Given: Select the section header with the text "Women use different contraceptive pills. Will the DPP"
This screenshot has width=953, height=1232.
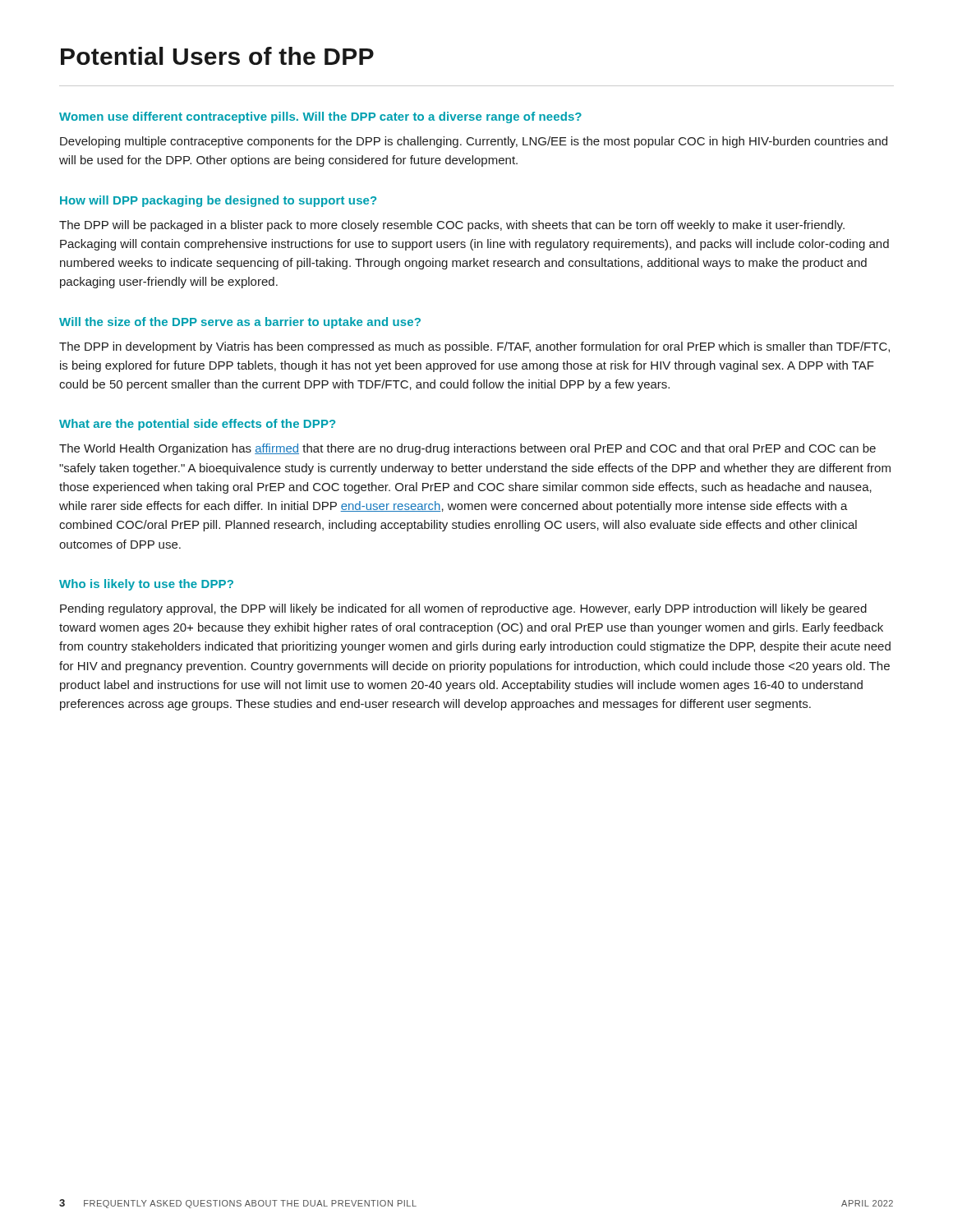Looking at the screenshot, I should [321, 116].
